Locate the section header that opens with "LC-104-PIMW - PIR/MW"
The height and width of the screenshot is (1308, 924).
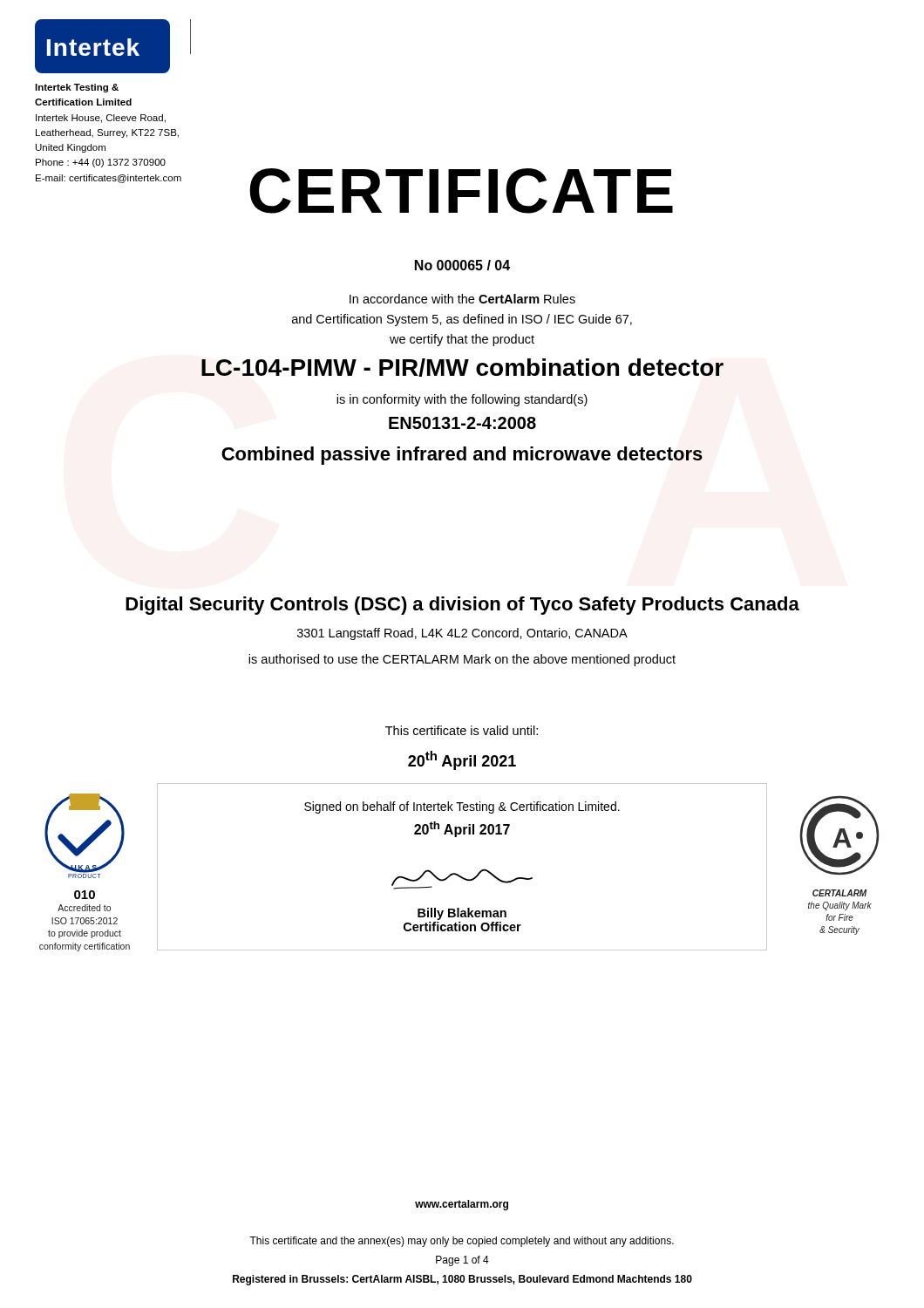462,368
